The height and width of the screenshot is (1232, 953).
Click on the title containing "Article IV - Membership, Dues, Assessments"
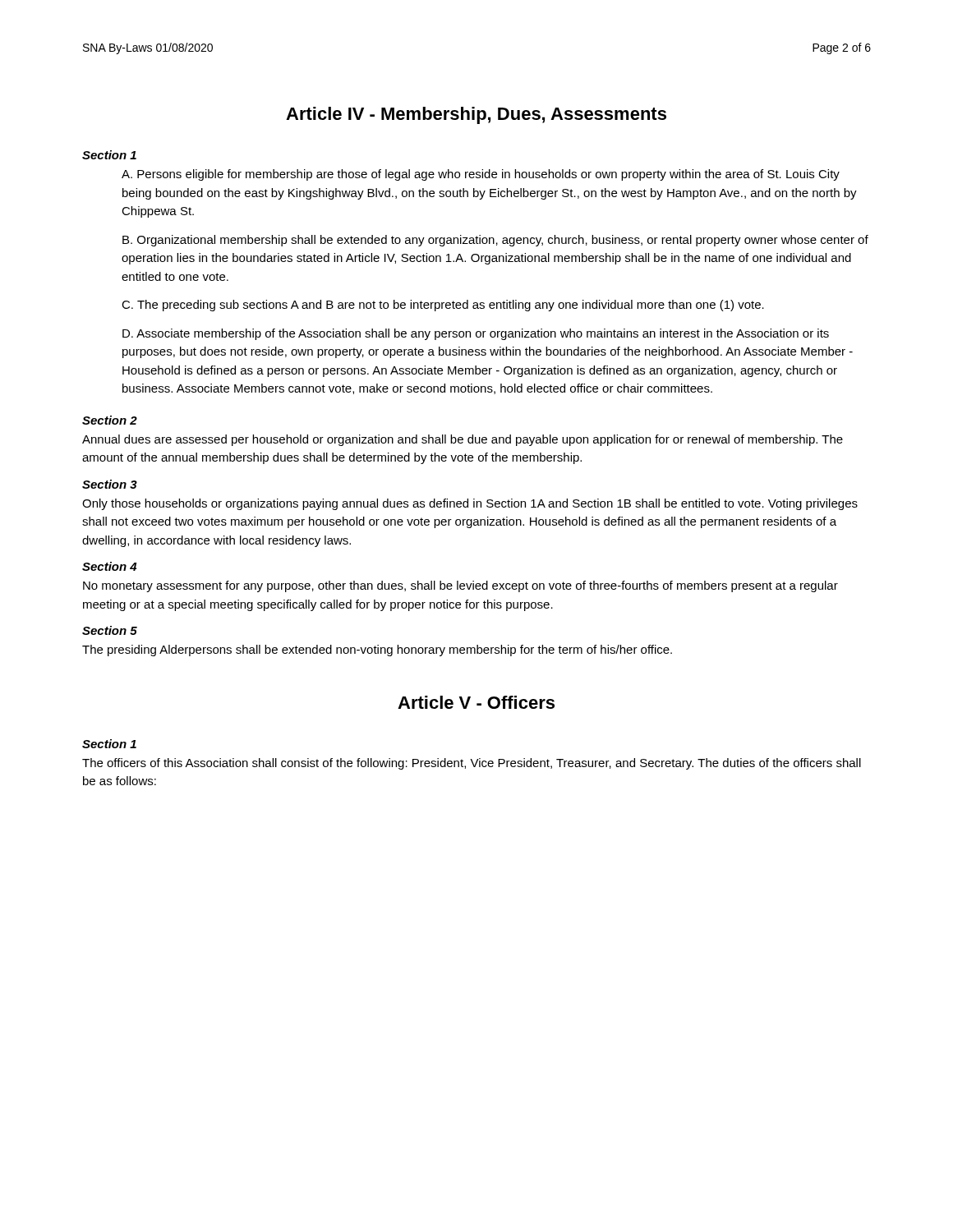pyautogui.click(x=476, y=114)
